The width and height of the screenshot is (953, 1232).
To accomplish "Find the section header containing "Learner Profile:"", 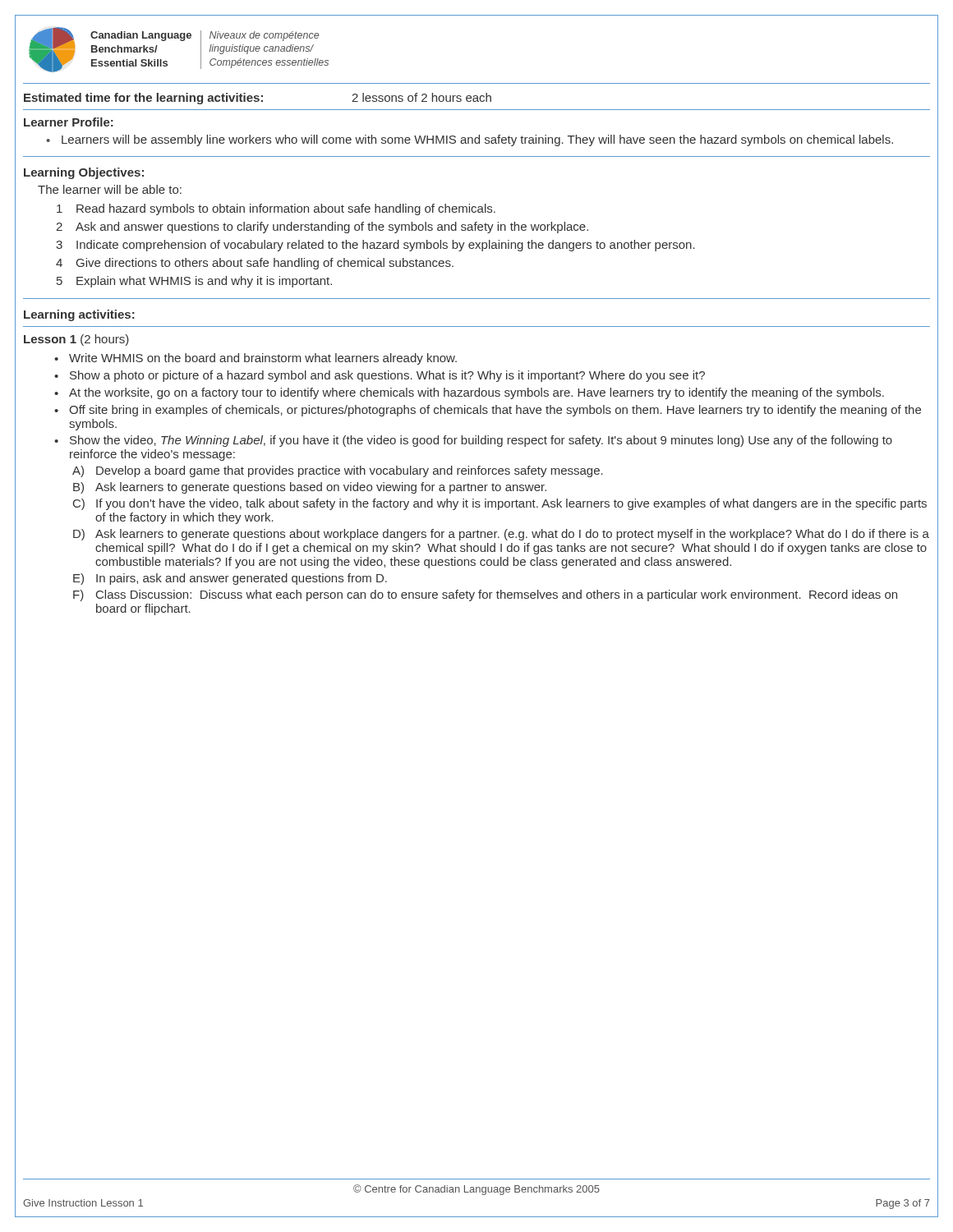I will click(x=69, y=122).
